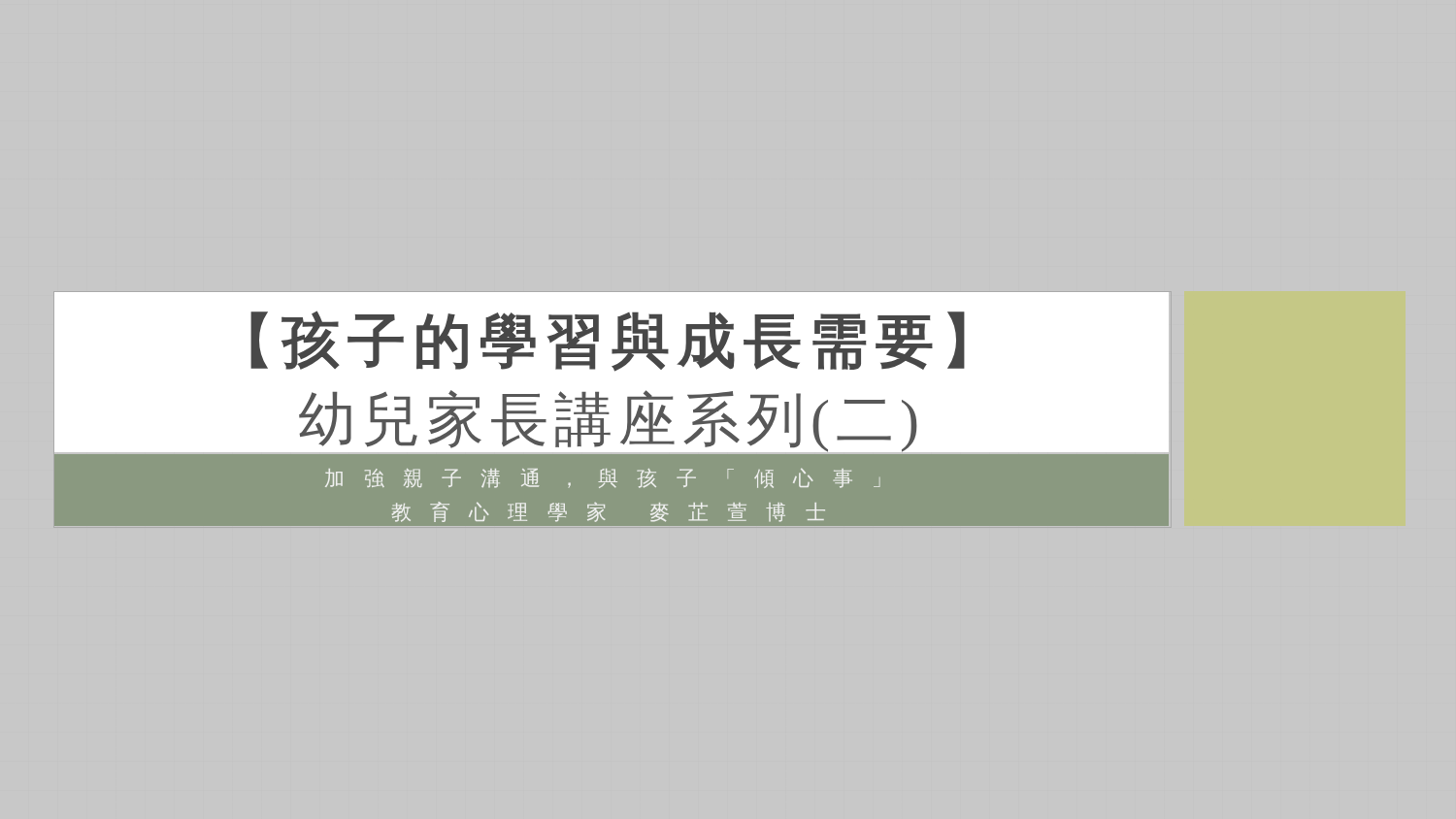The height and width of the screenshot is (819, 1456).
Task: Find the text starting "【孩子的學習與成長需要】 幼兒家長講座系列(二)"
Action: coord(612,381)
